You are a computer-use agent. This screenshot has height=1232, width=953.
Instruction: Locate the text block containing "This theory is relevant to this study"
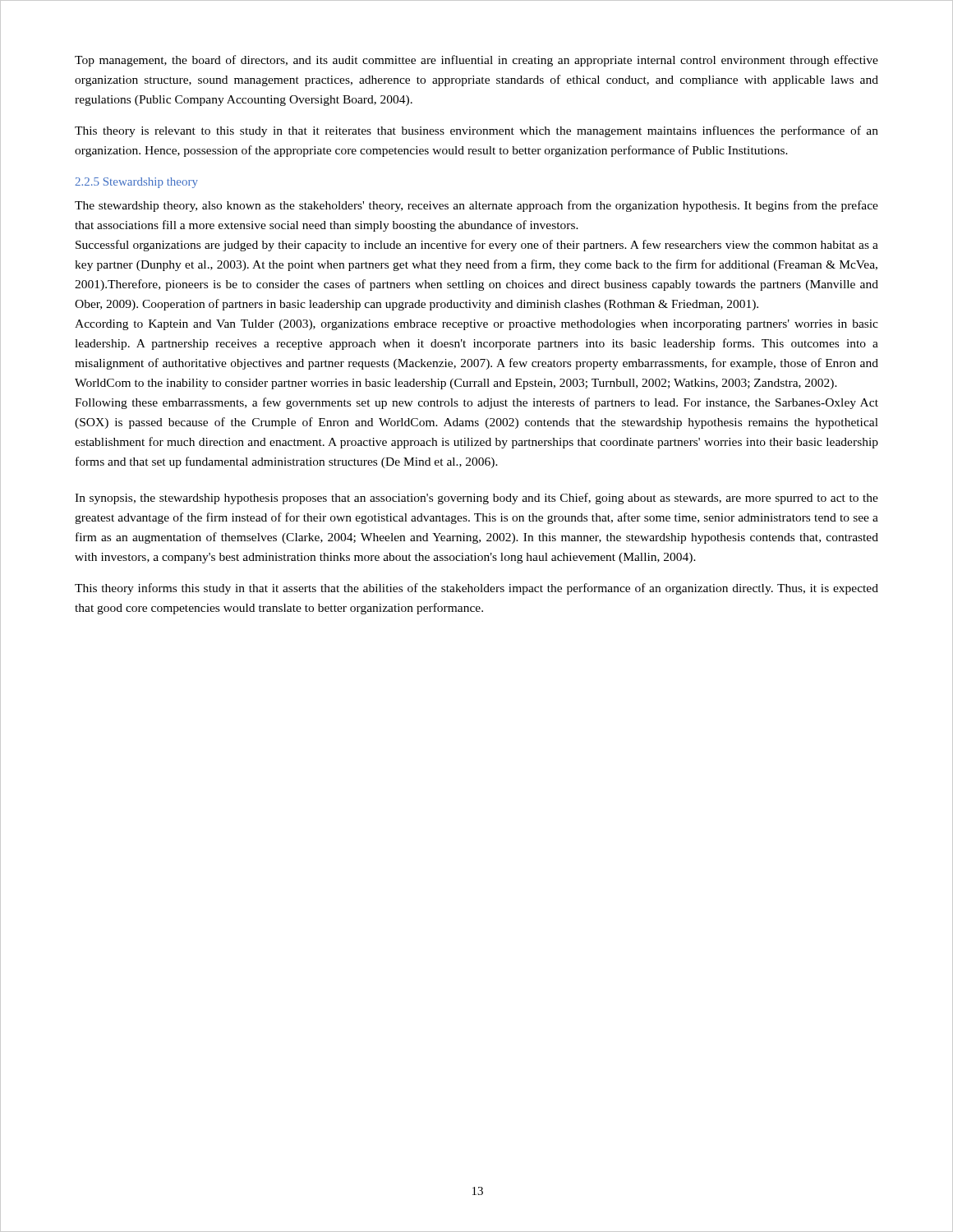pyautogui.click(x=476, y=140)
